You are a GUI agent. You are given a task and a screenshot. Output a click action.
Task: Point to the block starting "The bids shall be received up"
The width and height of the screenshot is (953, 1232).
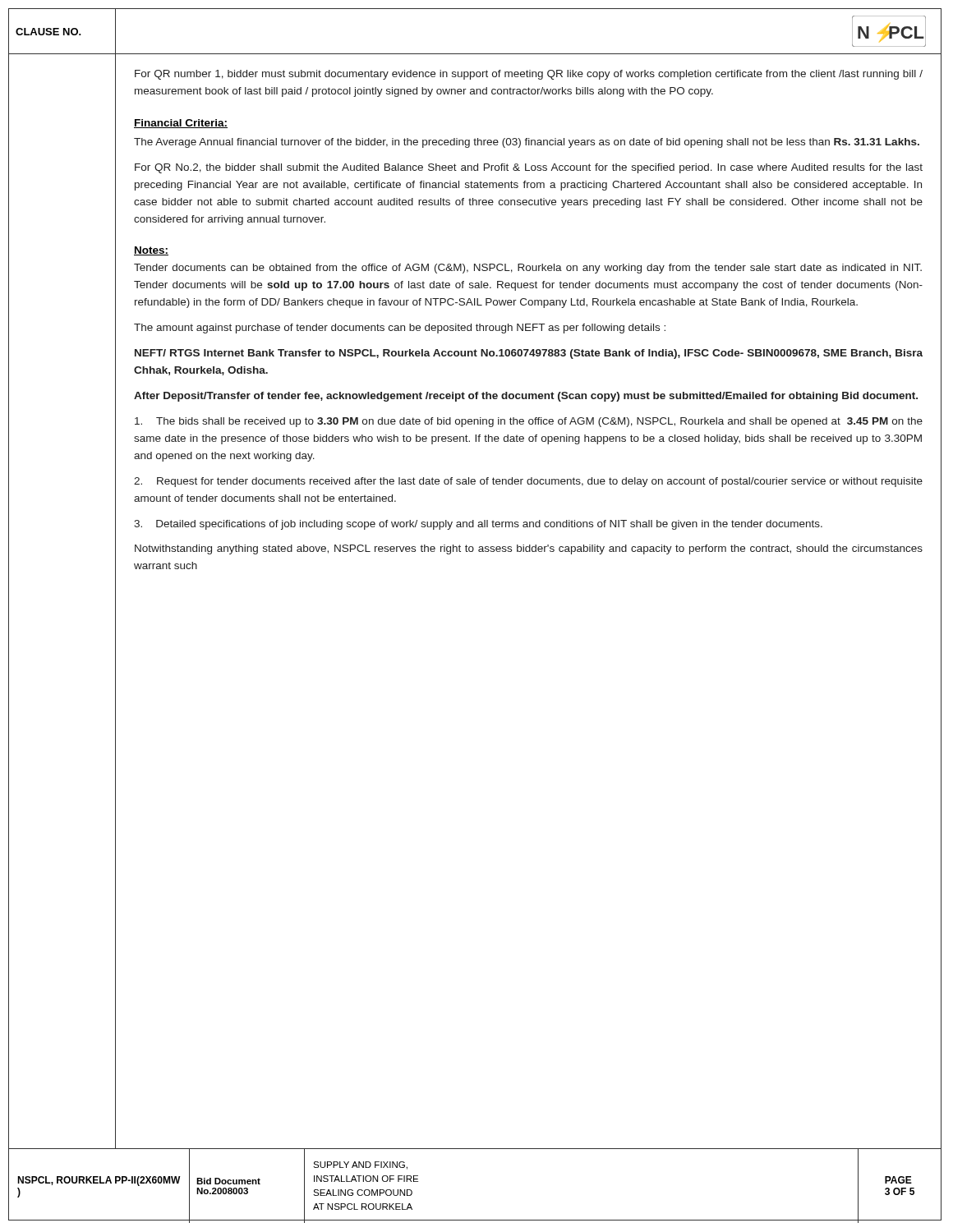[528, 439]
